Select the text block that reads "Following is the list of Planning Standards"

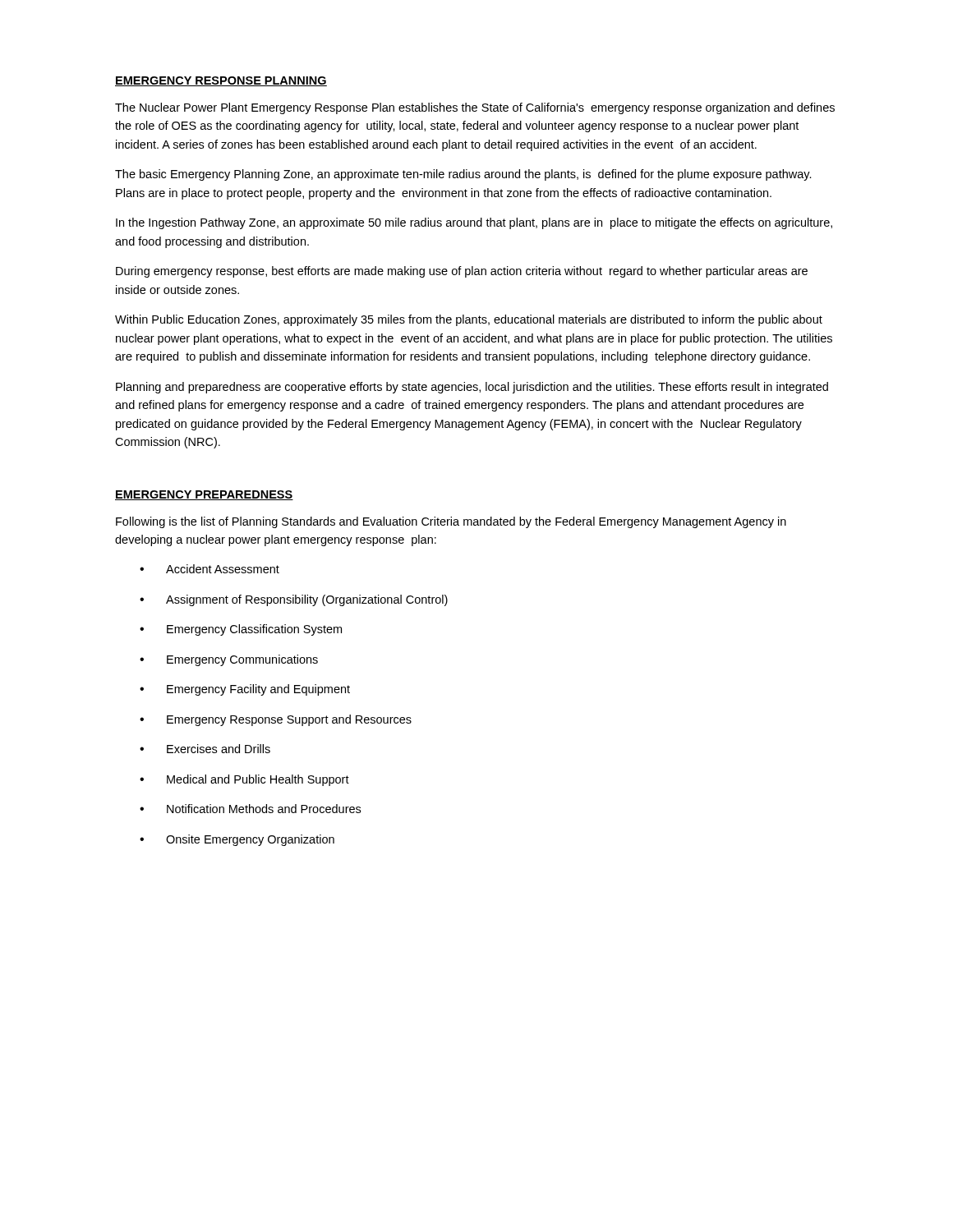coord(451,530)
